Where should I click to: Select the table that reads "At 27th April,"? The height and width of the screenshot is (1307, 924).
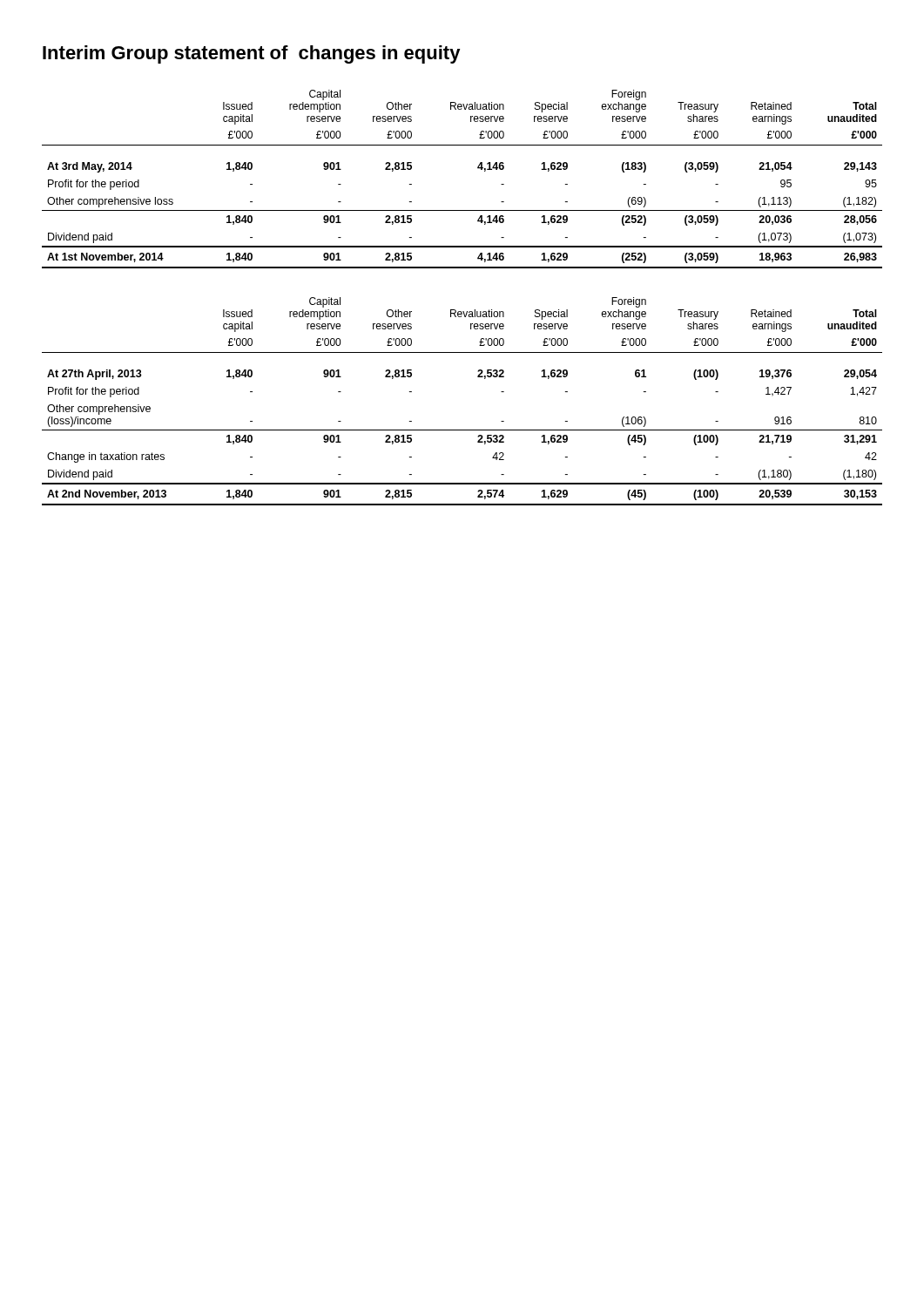click(462, 399)
